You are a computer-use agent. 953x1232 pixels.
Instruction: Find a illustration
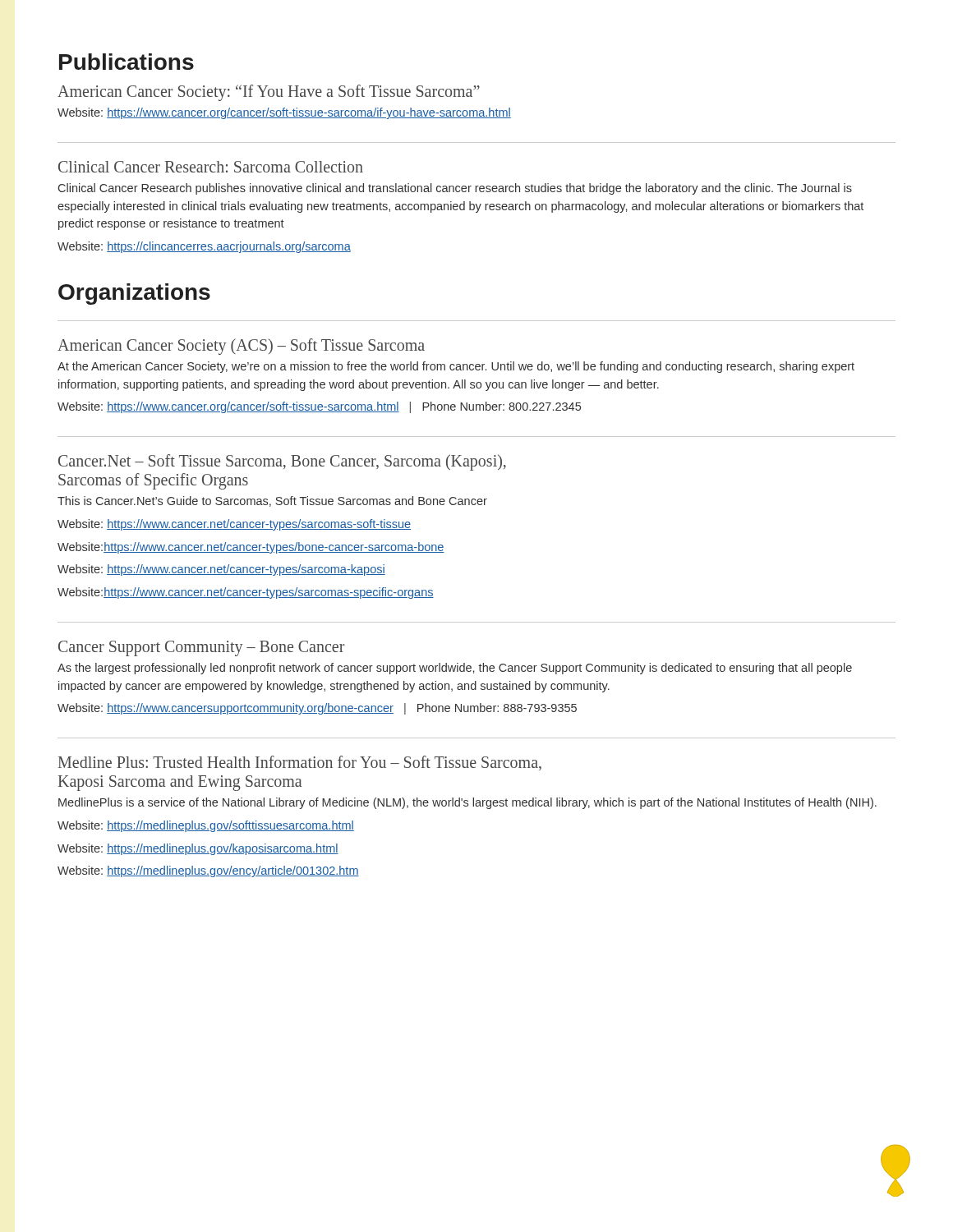(x=895, y=1169)
